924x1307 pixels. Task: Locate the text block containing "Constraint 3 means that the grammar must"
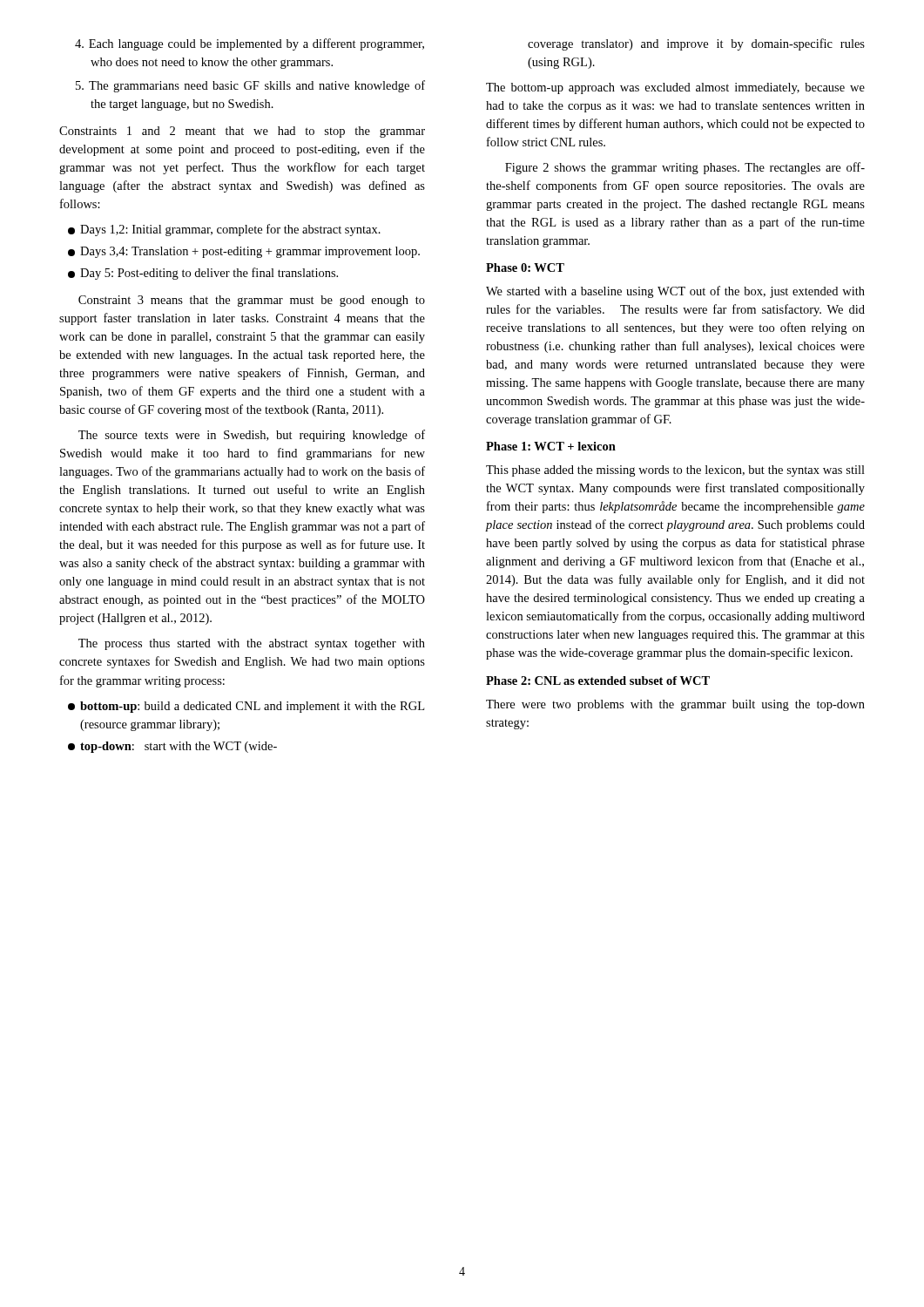click(x=242, y=355)
